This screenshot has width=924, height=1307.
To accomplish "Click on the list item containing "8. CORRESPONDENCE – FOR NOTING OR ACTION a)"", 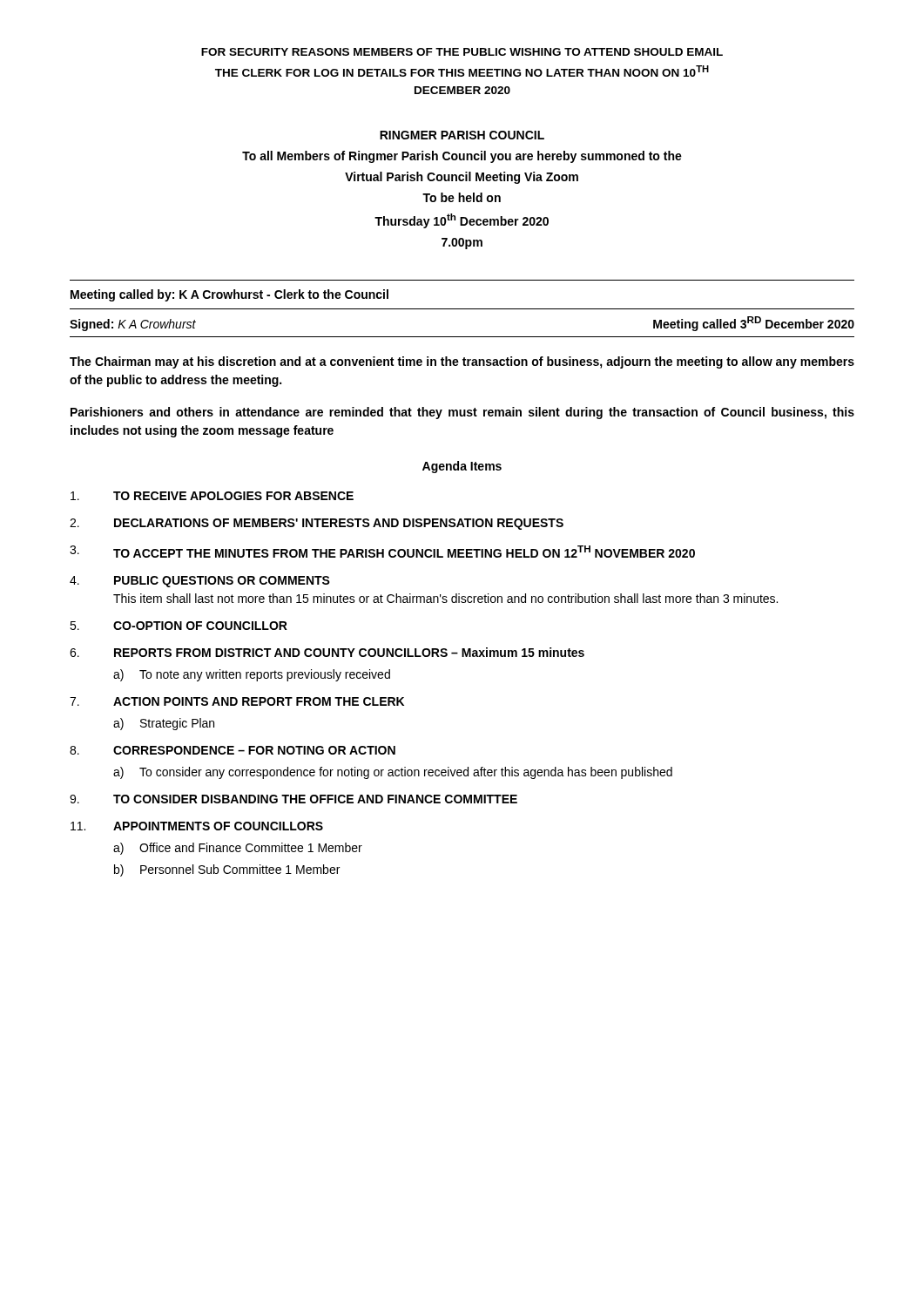I will tap(462, 762).
